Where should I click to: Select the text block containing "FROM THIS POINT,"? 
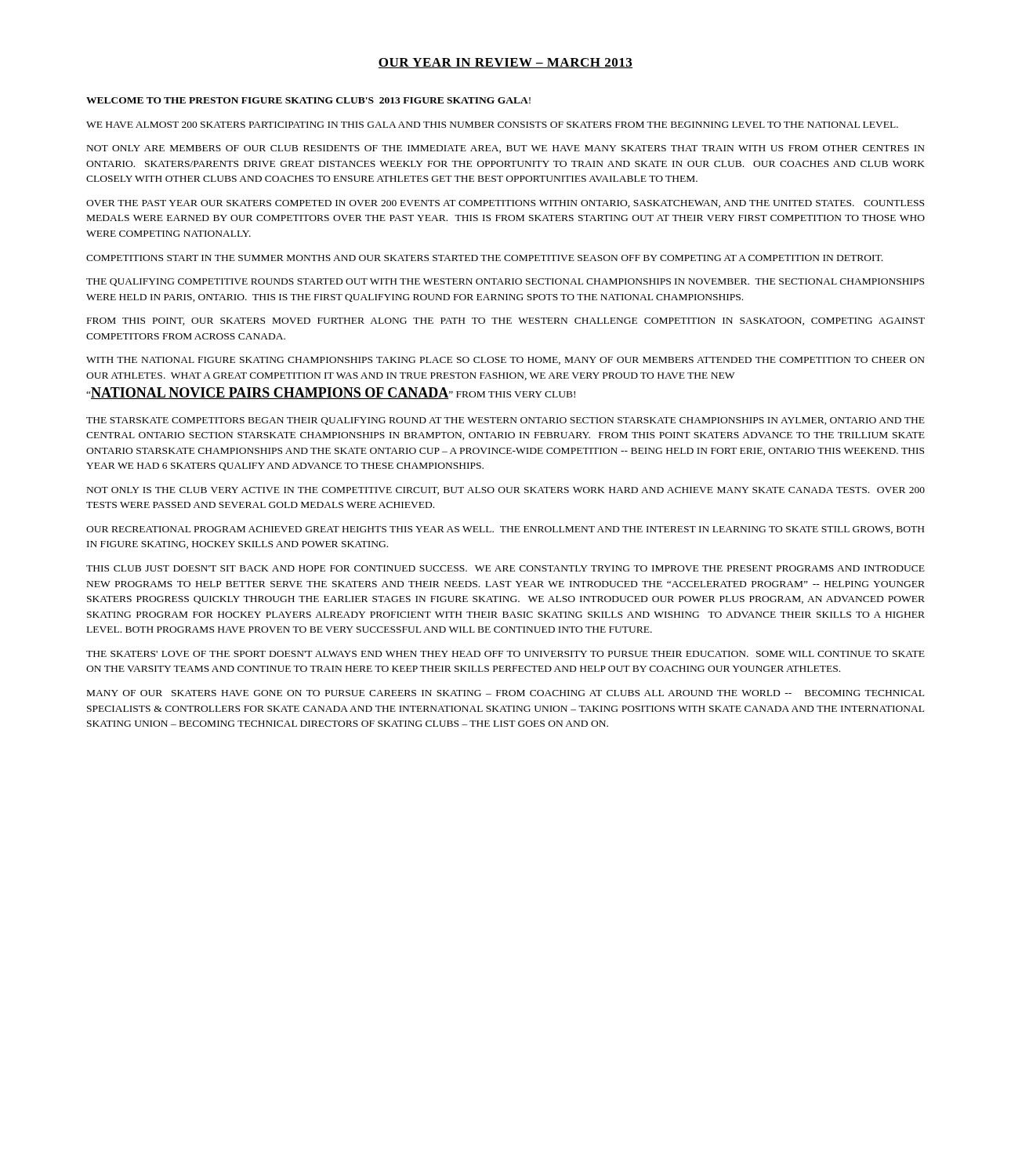[505, 328]
